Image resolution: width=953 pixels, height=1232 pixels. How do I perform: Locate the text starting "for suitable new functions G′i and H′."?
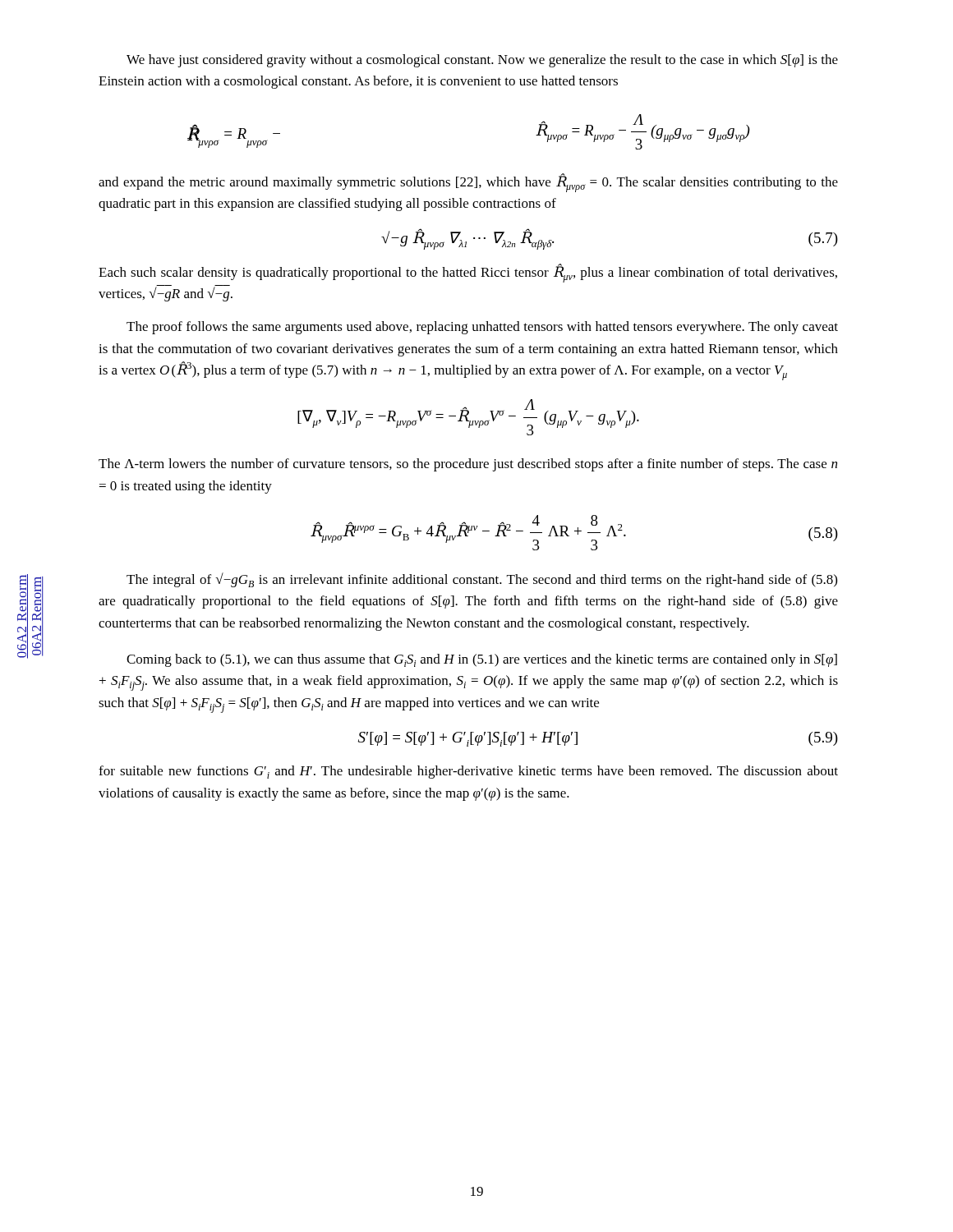point(468,783)
